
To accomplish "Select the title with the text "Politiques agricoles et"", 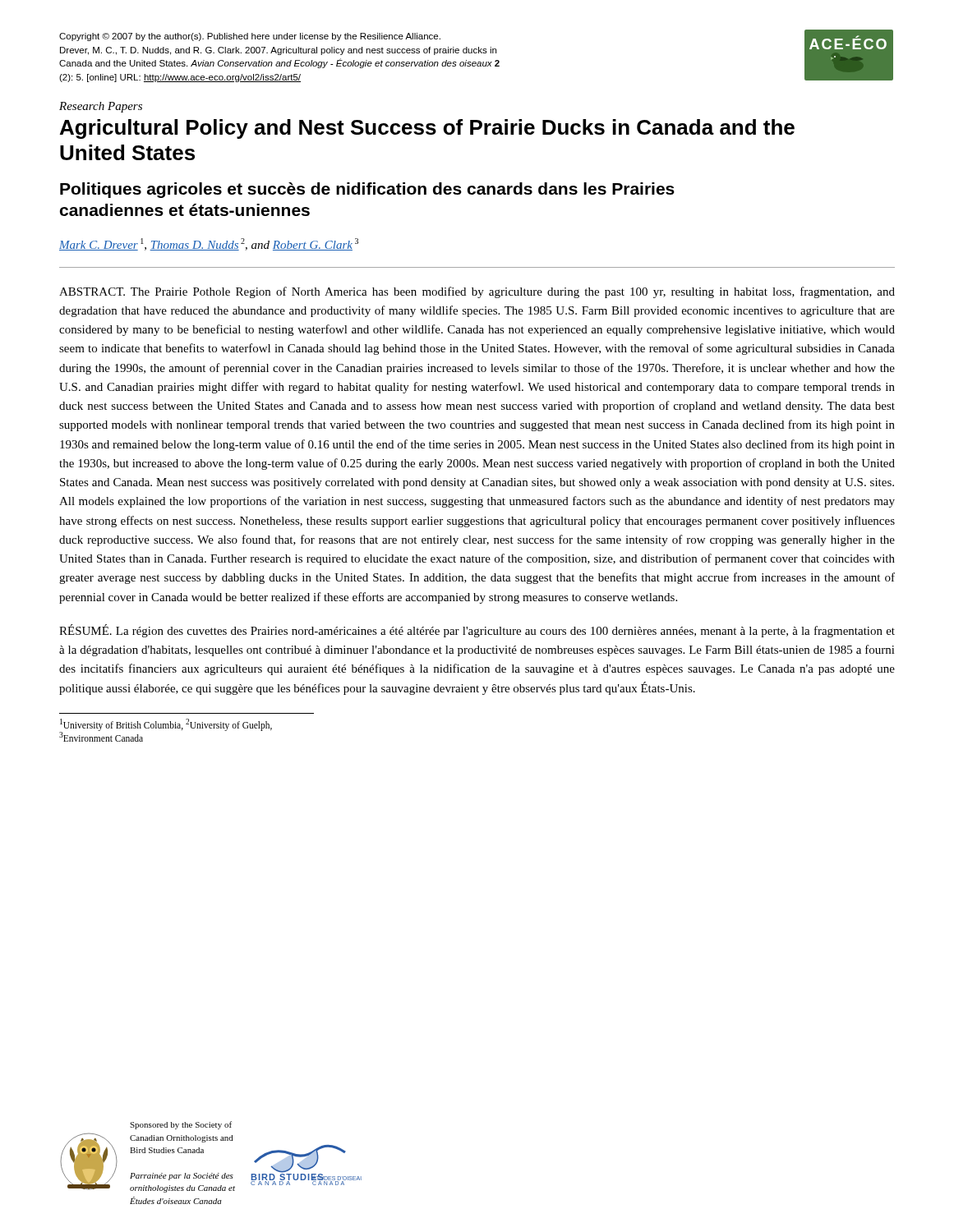I will [x=367, y=199].
